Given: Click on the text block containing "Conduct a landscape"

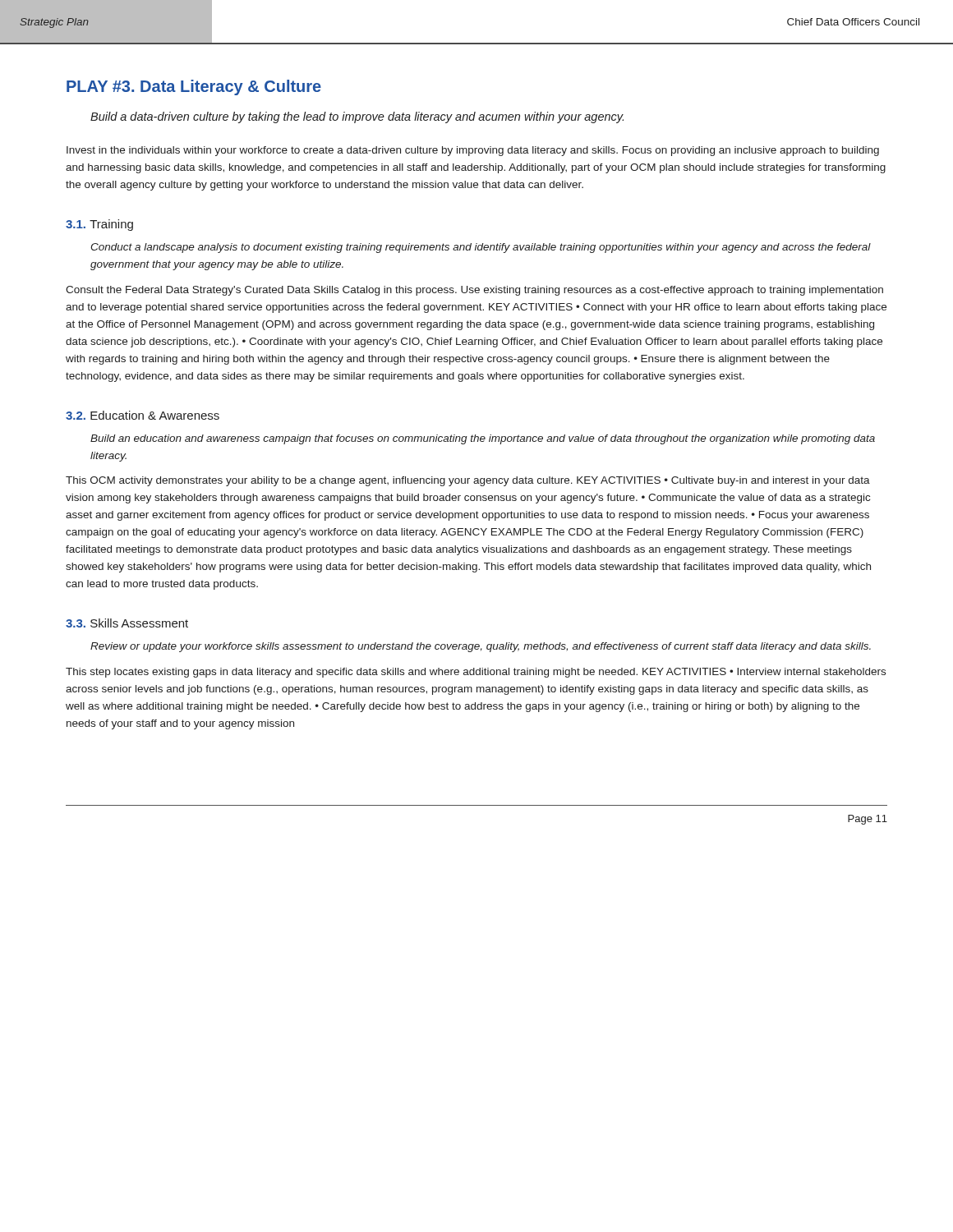Looking at the screenshot, I should pyautogui.click(x=480, y=256).
